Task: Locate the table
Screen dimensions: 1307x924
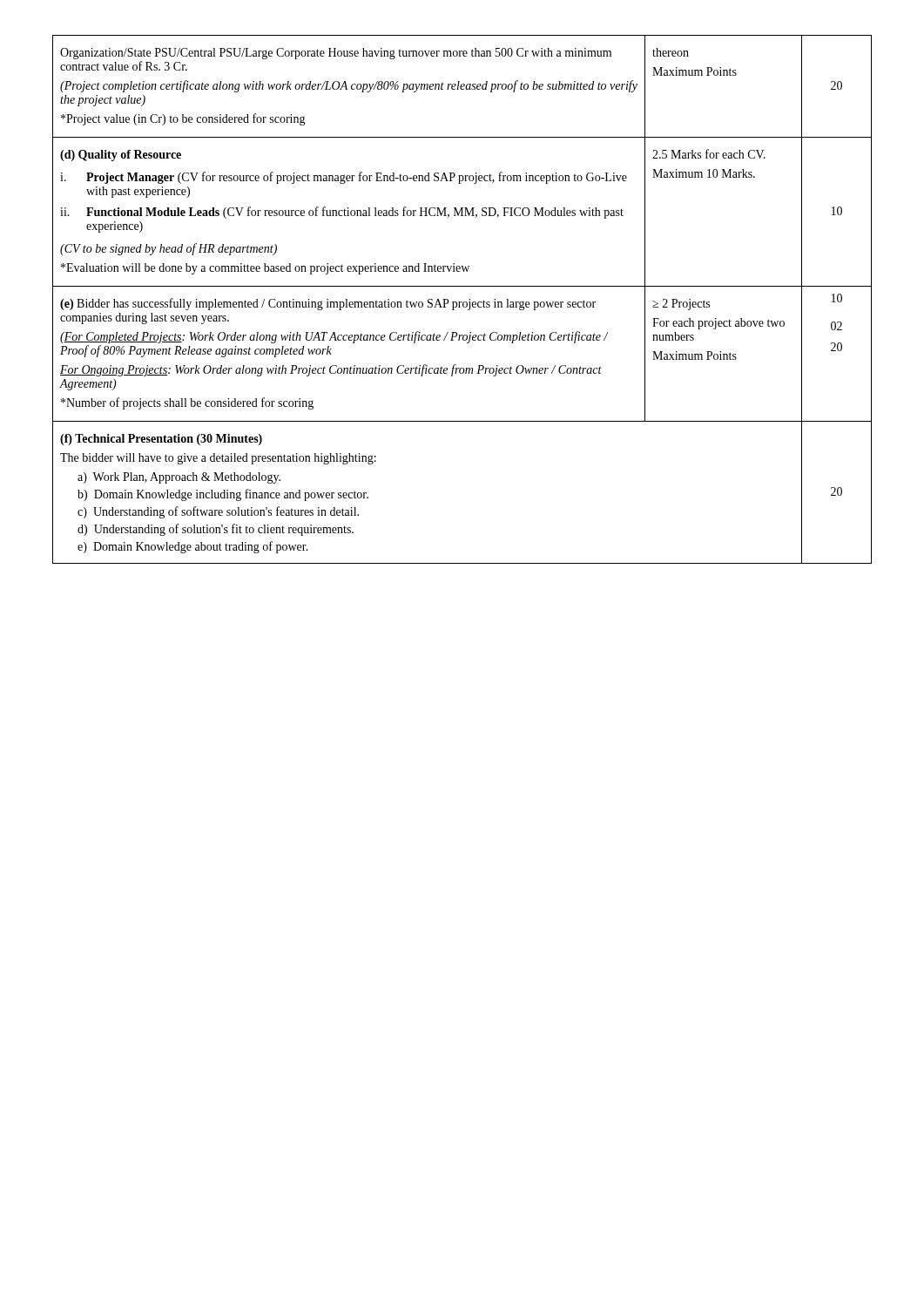Action: coord(462,299)
